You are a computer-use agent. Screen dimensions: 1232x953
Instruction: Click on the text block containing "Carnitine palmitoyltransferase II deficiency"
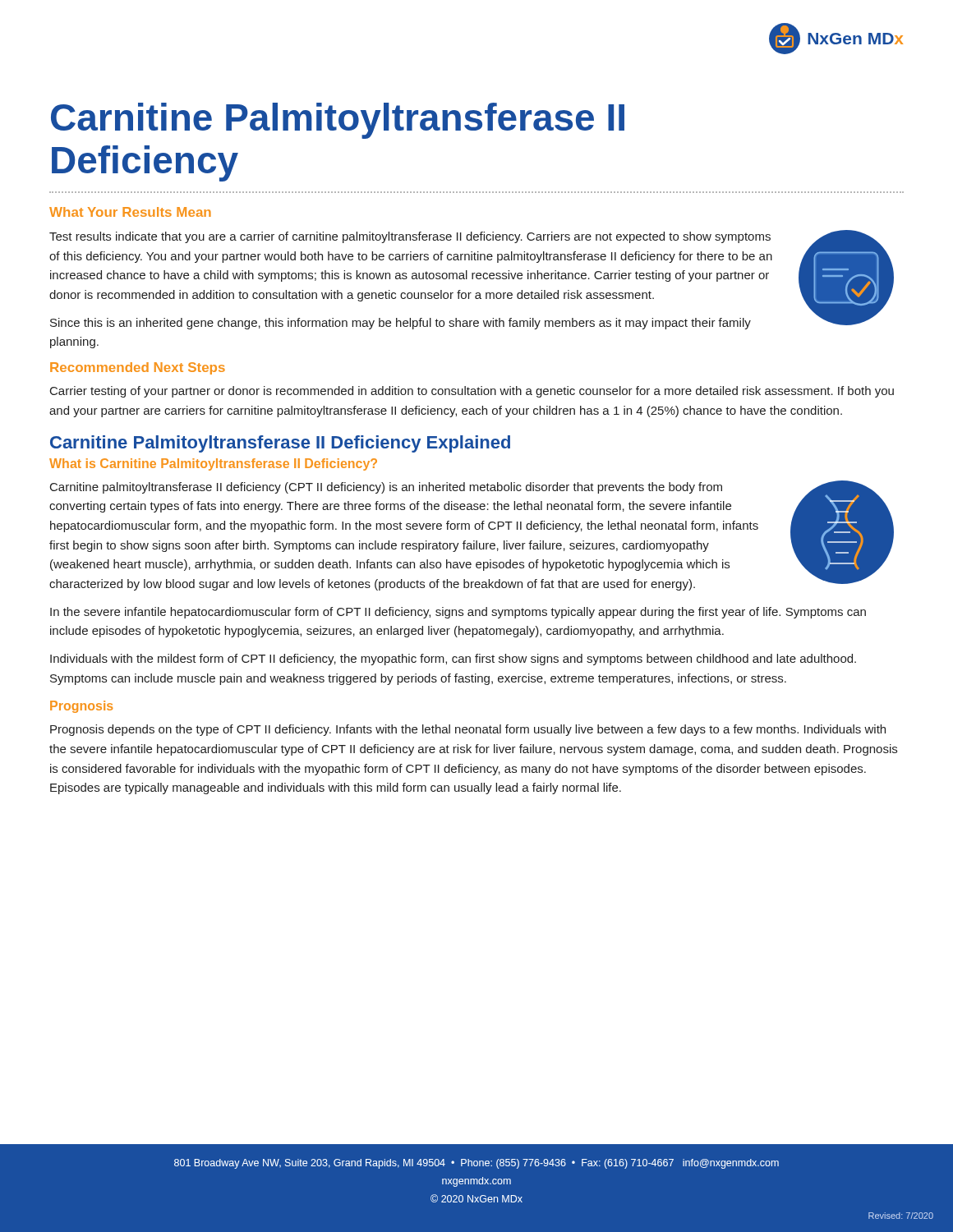click(x=404, y=535)
